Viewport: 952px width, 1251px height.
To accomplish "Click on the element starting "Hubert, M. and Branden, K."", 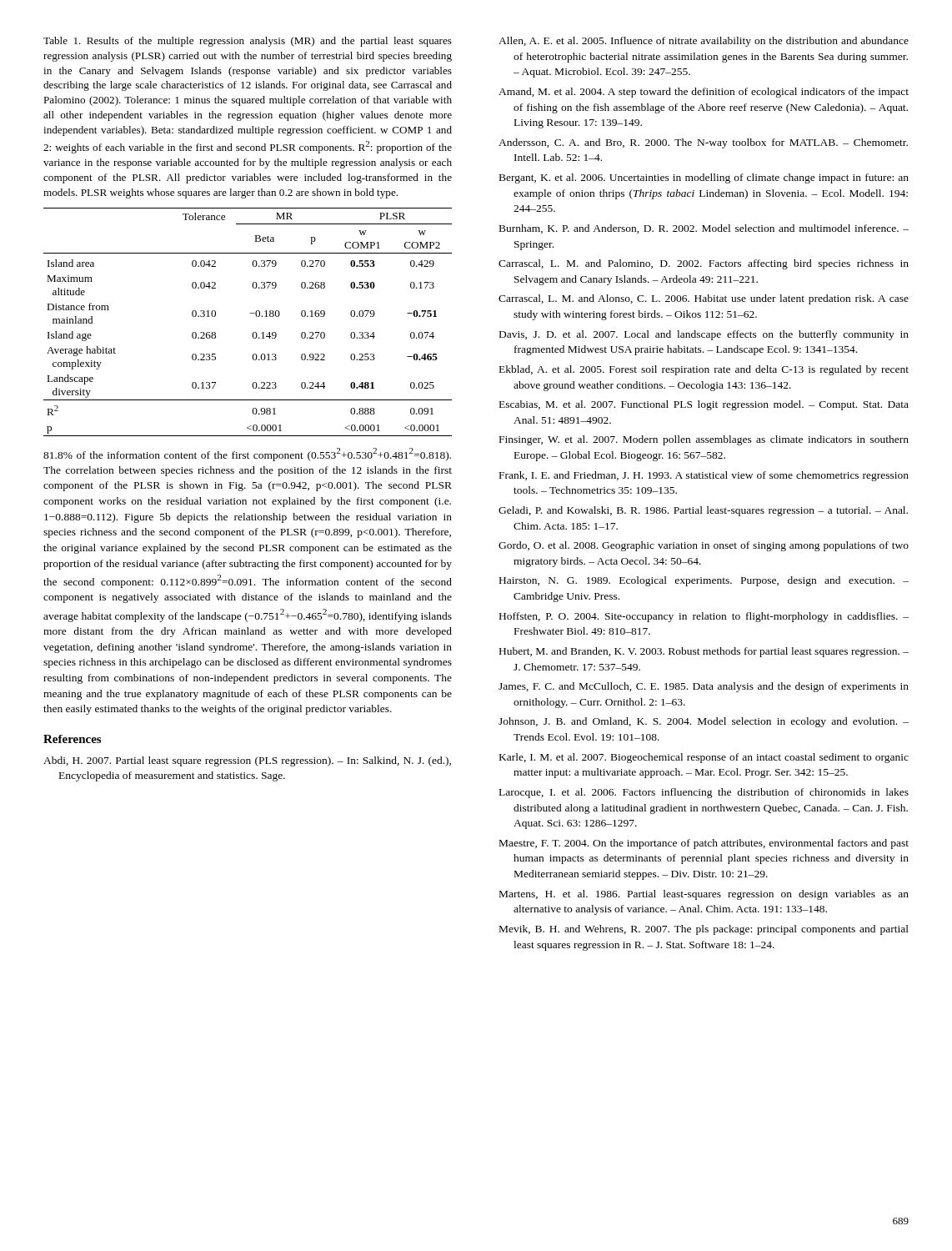I will point(704,659).
